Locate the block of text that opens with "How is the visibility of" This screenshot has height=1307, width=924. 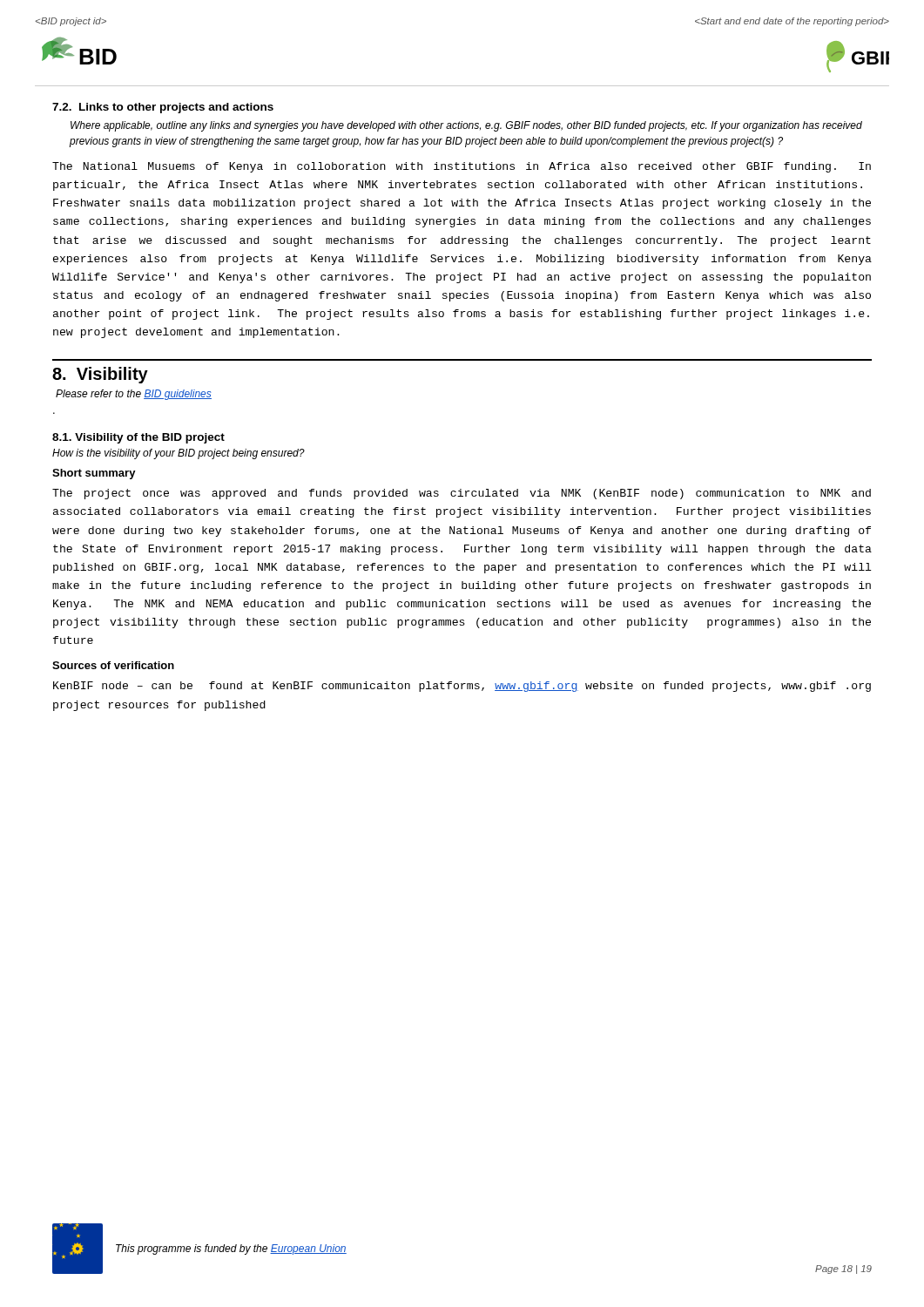pyautogui.click(x=178, y=453)
